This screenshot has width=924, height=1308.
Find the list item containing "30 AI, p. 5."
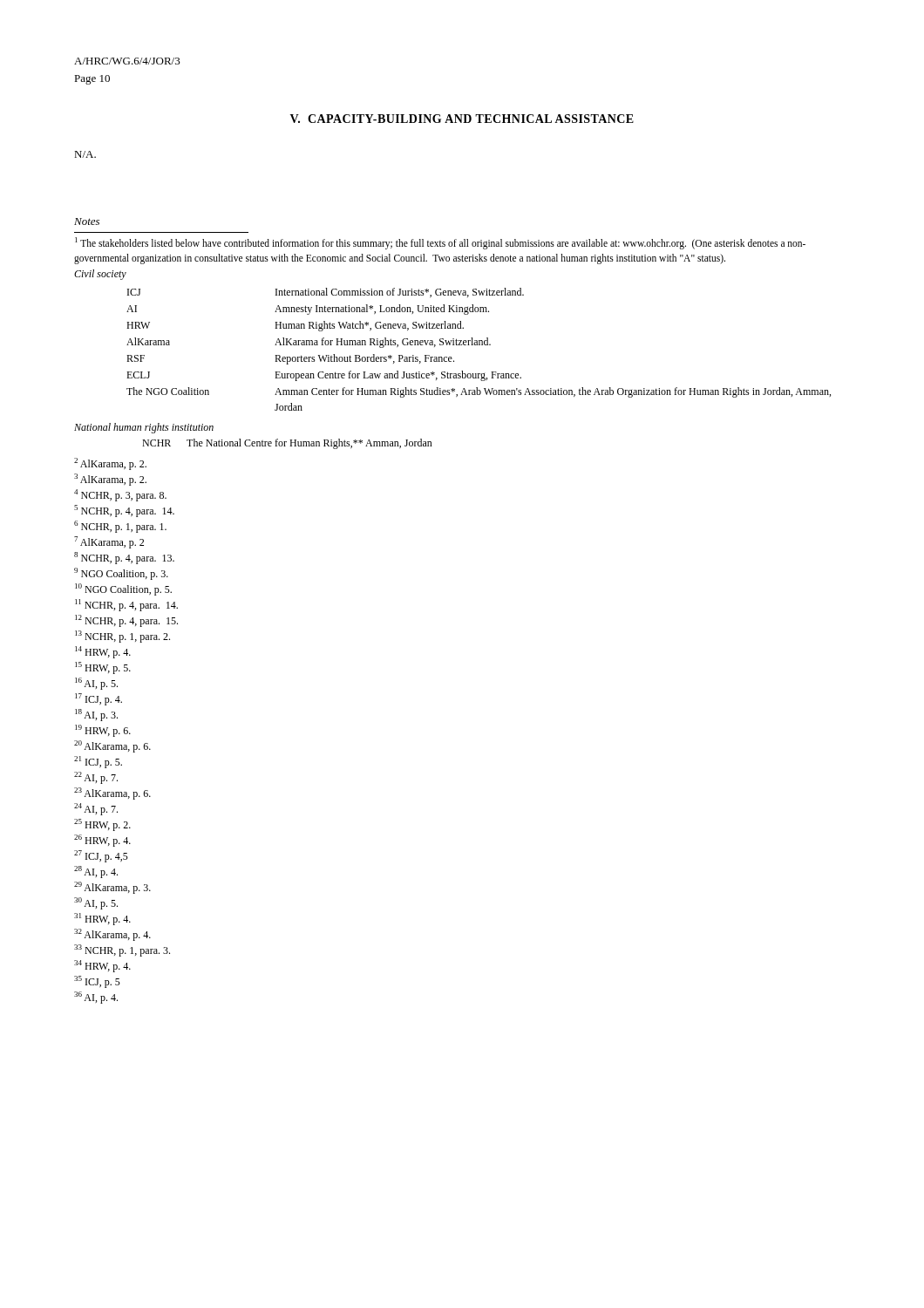(x=96, y=902)
